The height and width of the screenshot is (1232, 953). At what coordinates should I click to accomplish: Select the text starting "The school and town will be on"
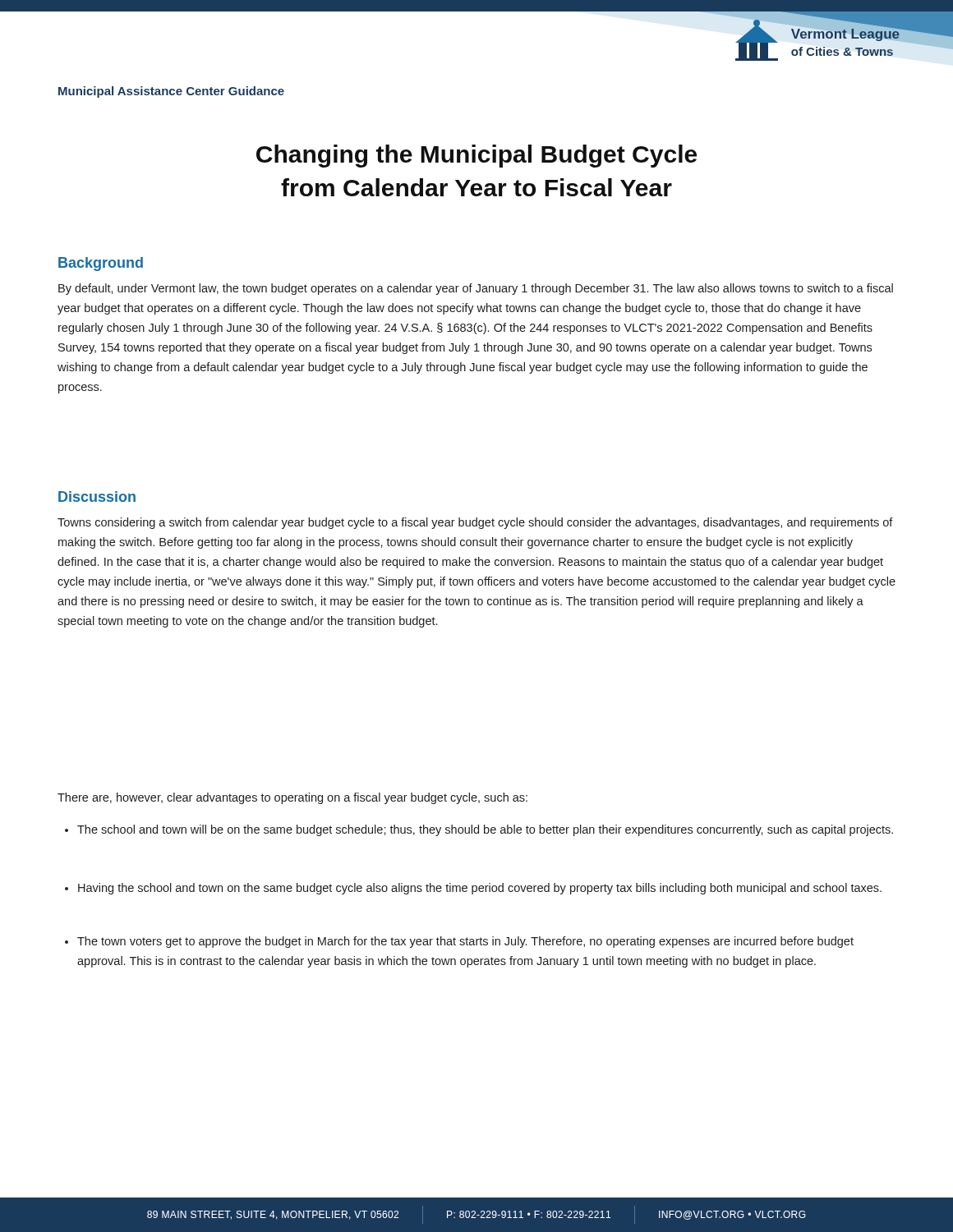pyautogui.click(x=476, y=830)
